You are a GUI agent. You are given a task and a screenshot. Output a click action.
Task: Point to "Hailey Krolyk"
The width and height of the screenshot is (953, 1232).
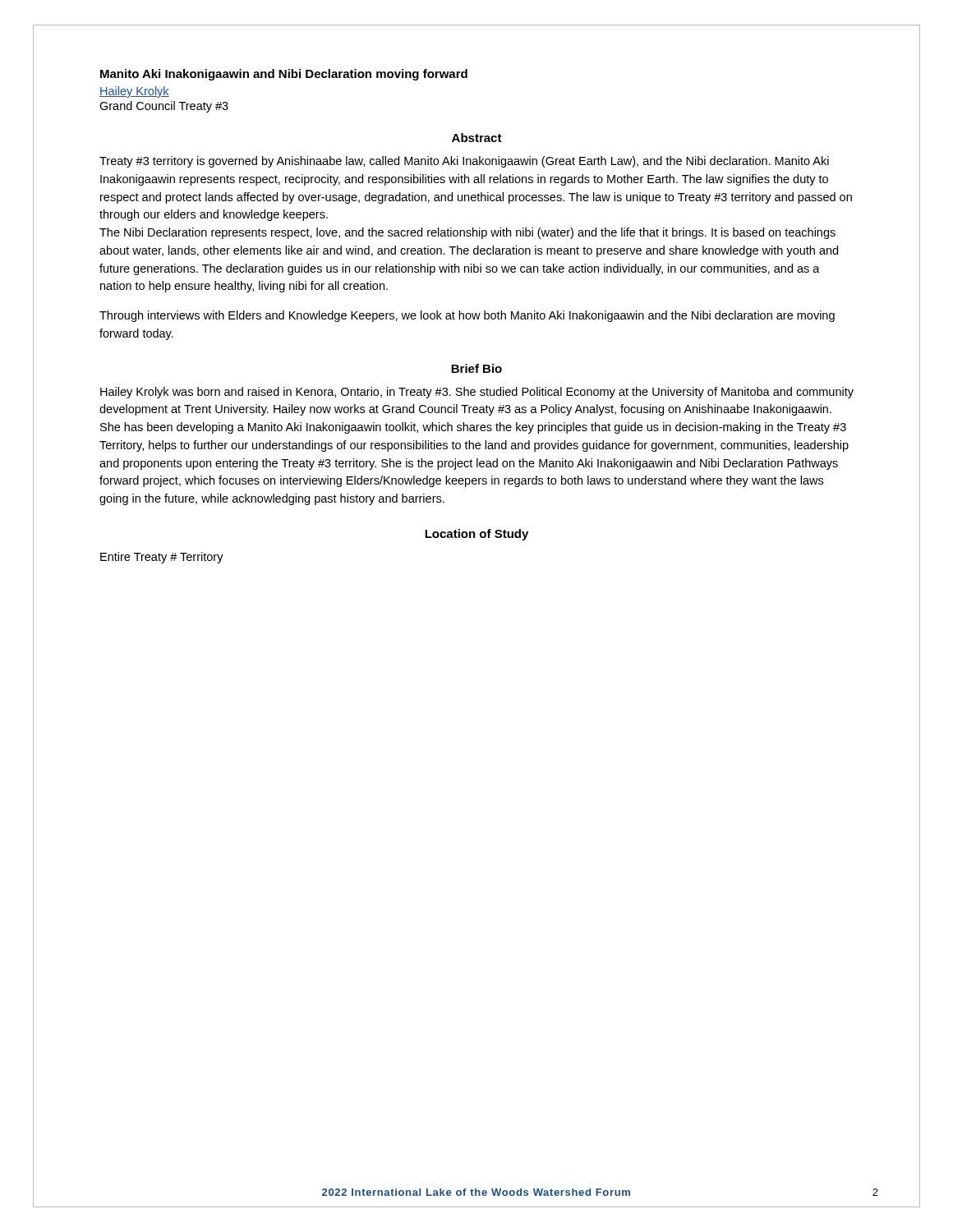[x=134, y=91]
